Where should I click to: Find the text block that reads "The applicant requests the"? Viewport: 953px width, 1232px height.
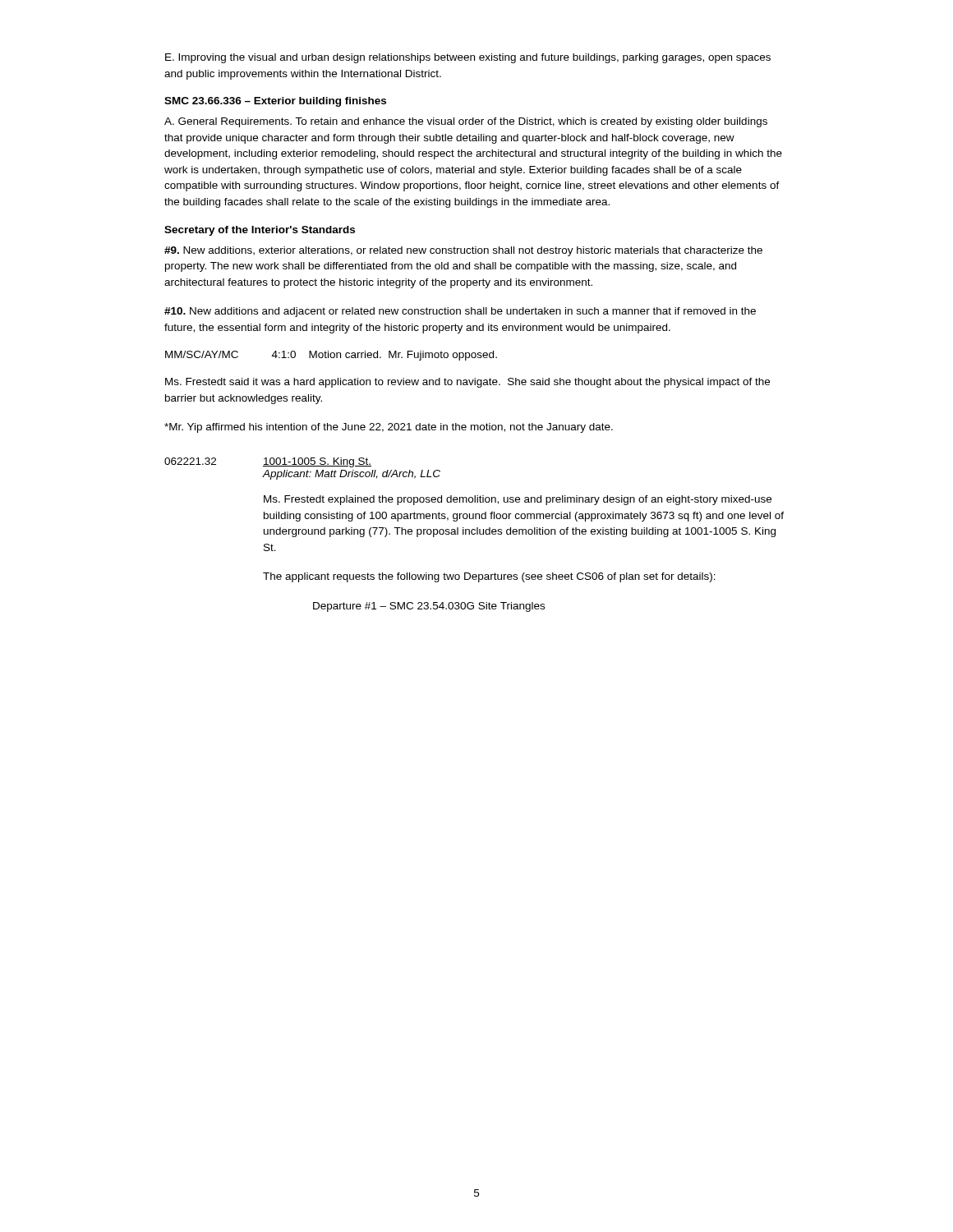coord(489,576)
